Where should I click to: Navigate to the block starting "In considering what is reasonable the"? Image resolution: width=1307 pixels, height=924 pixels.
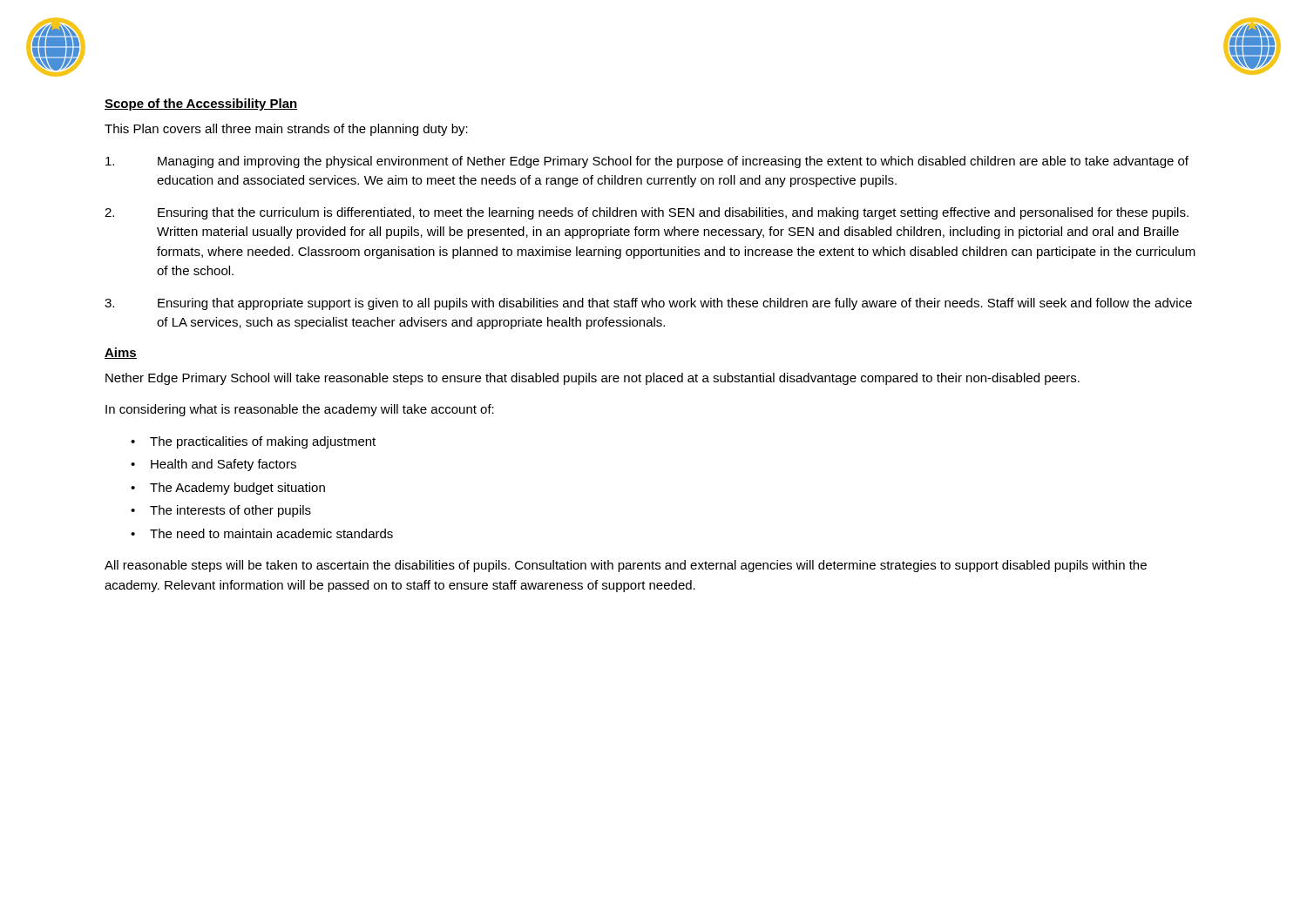click(300, 409)
